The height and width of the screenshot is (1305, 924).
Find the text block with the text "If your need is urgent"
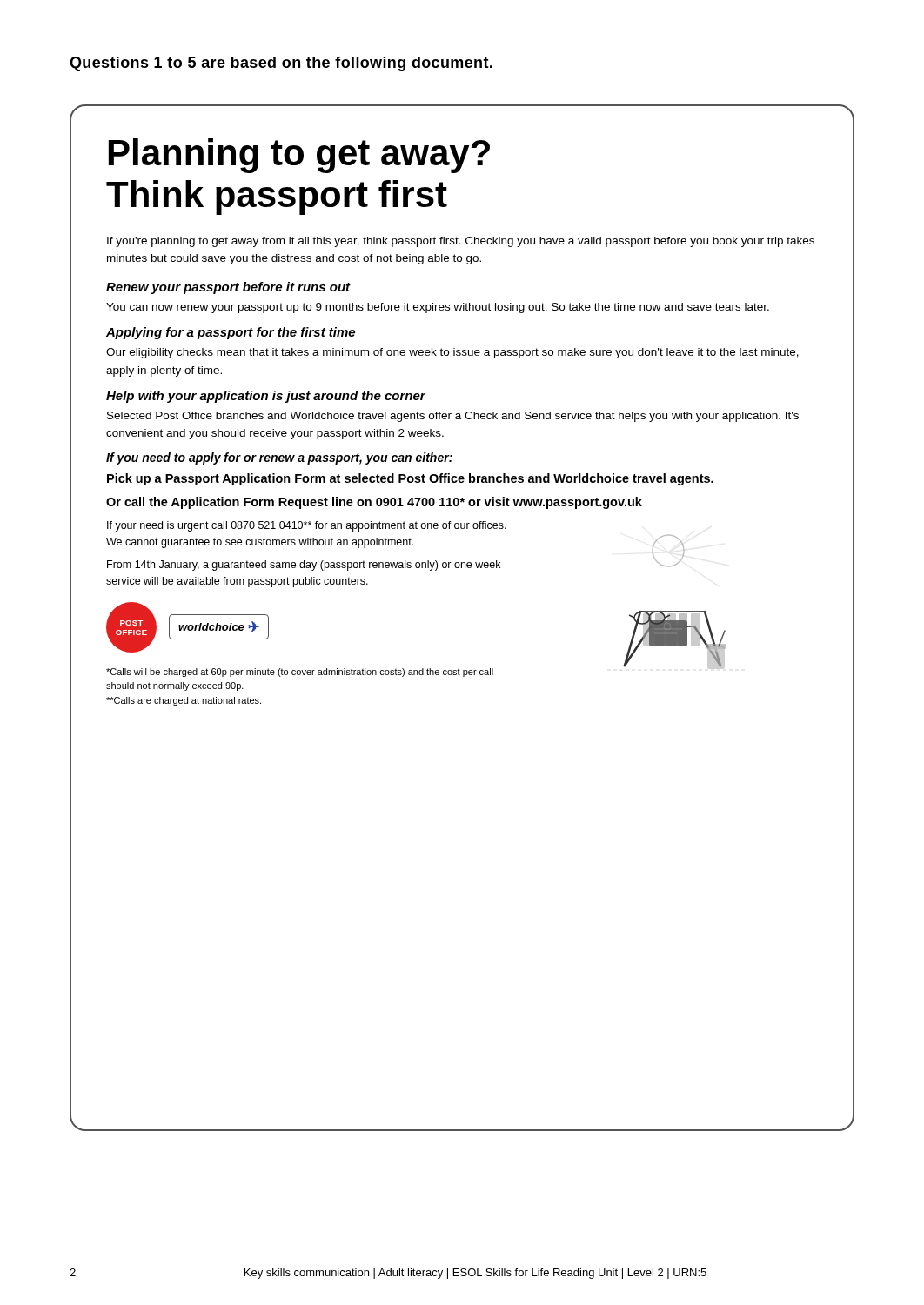click(306, 534)
